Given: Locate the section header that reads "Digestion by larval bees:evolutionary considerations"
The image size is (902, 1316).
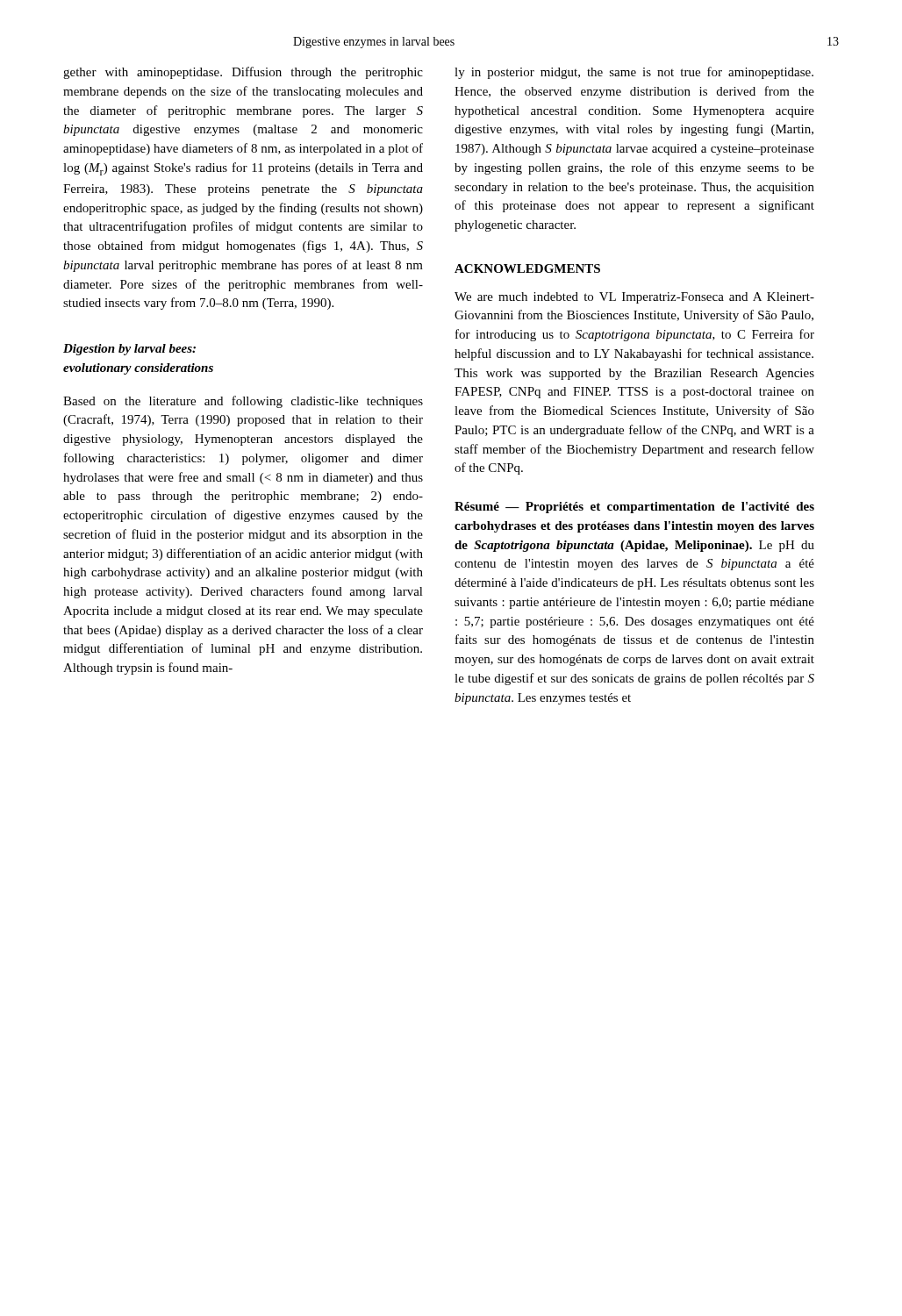Looking at the screenshot, I should [x=138, y=358].
